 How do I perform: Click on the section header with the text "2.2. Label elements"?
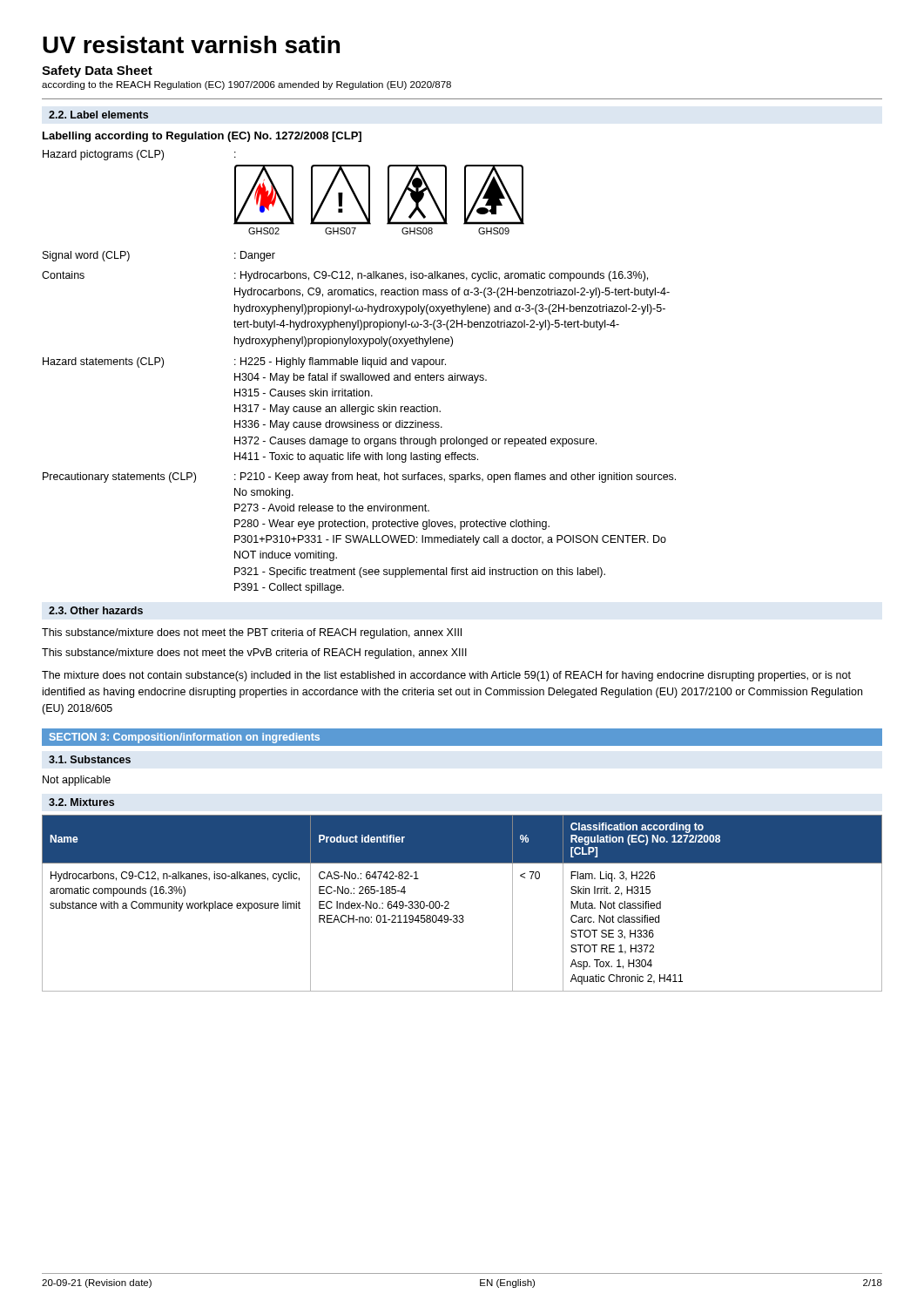(x=98, y=115)
